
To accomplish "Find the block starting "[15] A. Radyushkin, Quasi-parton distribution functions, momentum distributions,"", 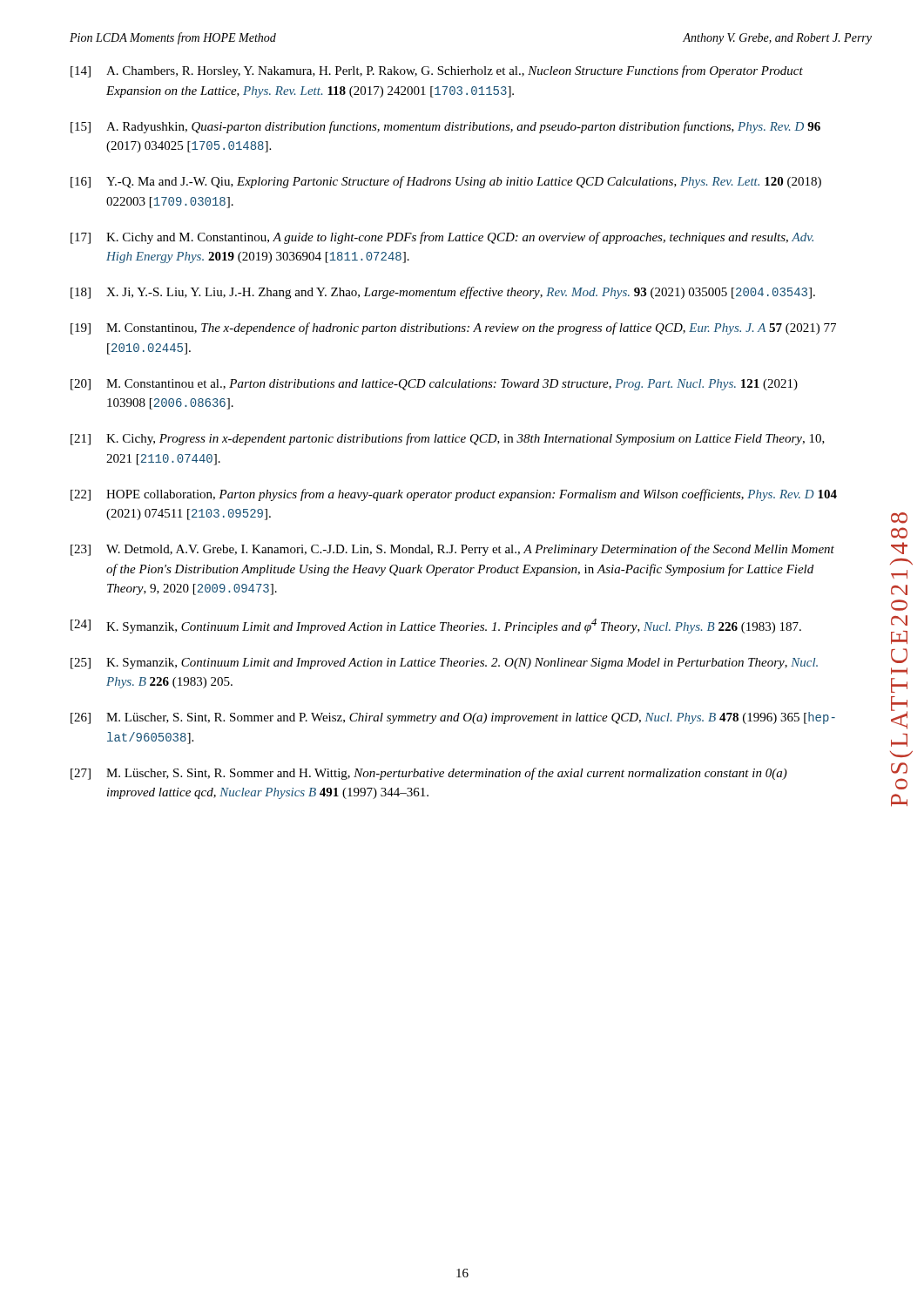I will tap(453, 136).
